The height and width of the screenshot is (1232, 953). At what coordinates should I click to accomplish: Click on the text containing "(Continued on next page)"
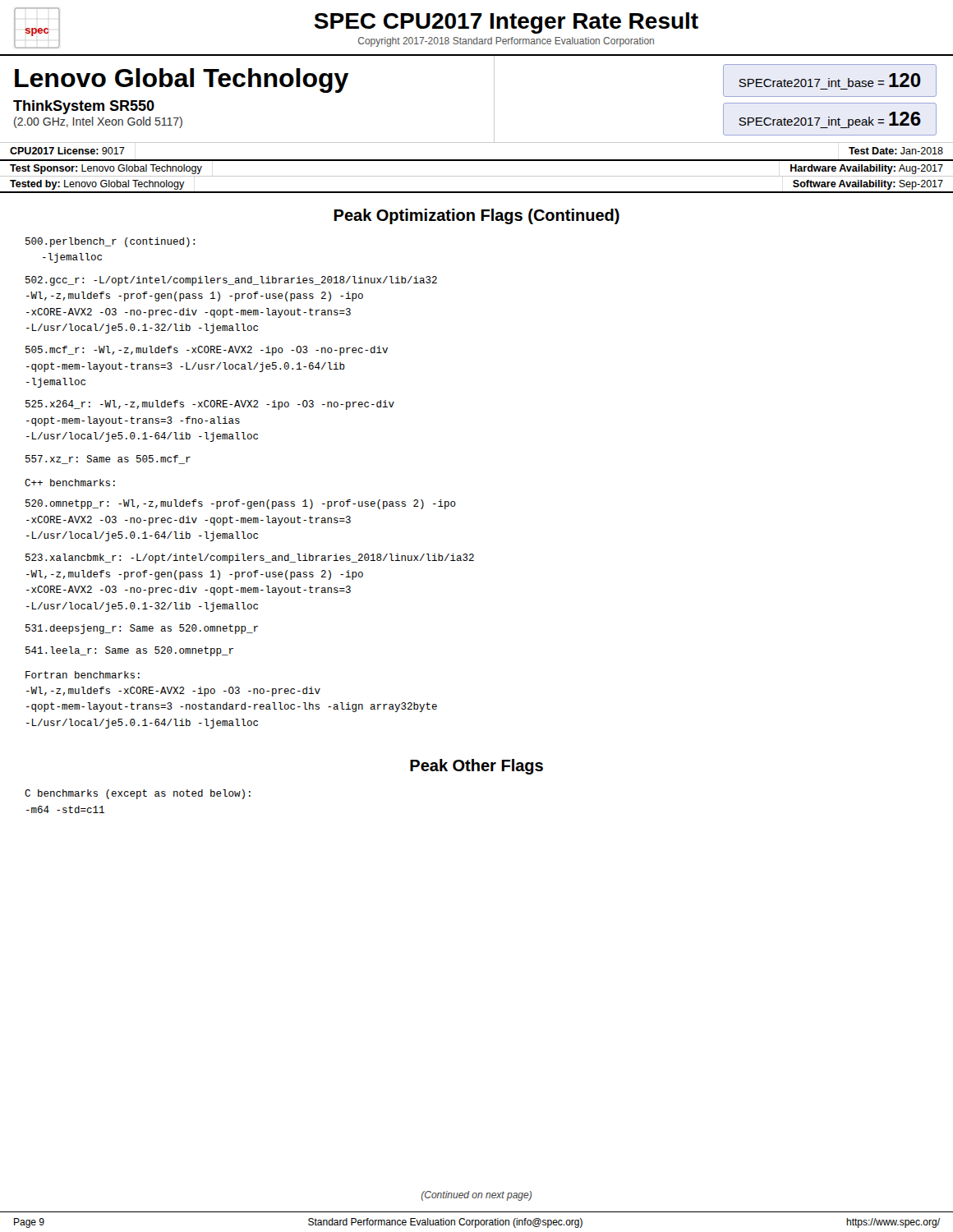(476, 1195)
